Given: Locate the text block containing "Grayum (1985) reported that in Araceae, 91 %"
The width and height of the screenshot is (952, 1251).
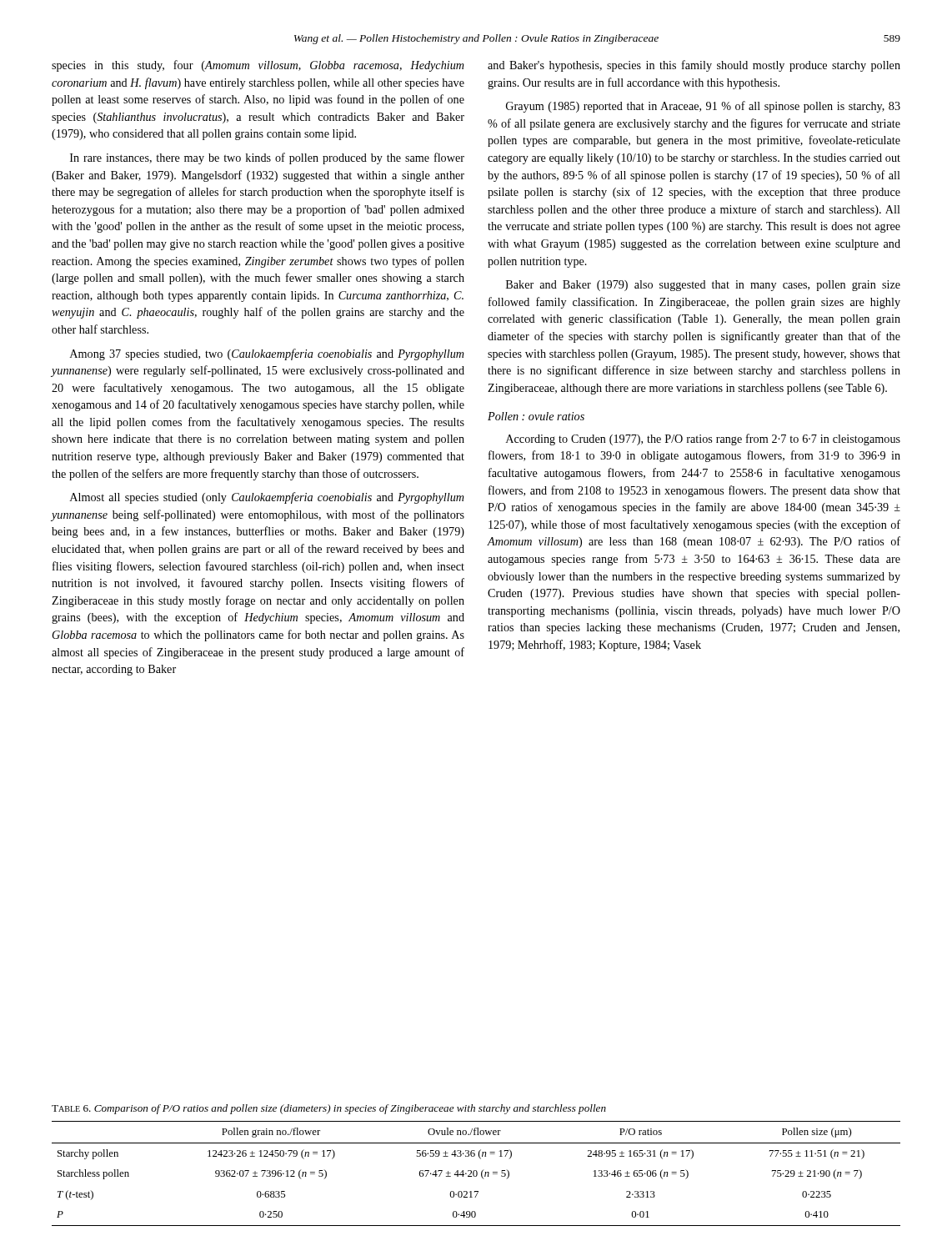Looking at the screenshot, I should (694, 183).
